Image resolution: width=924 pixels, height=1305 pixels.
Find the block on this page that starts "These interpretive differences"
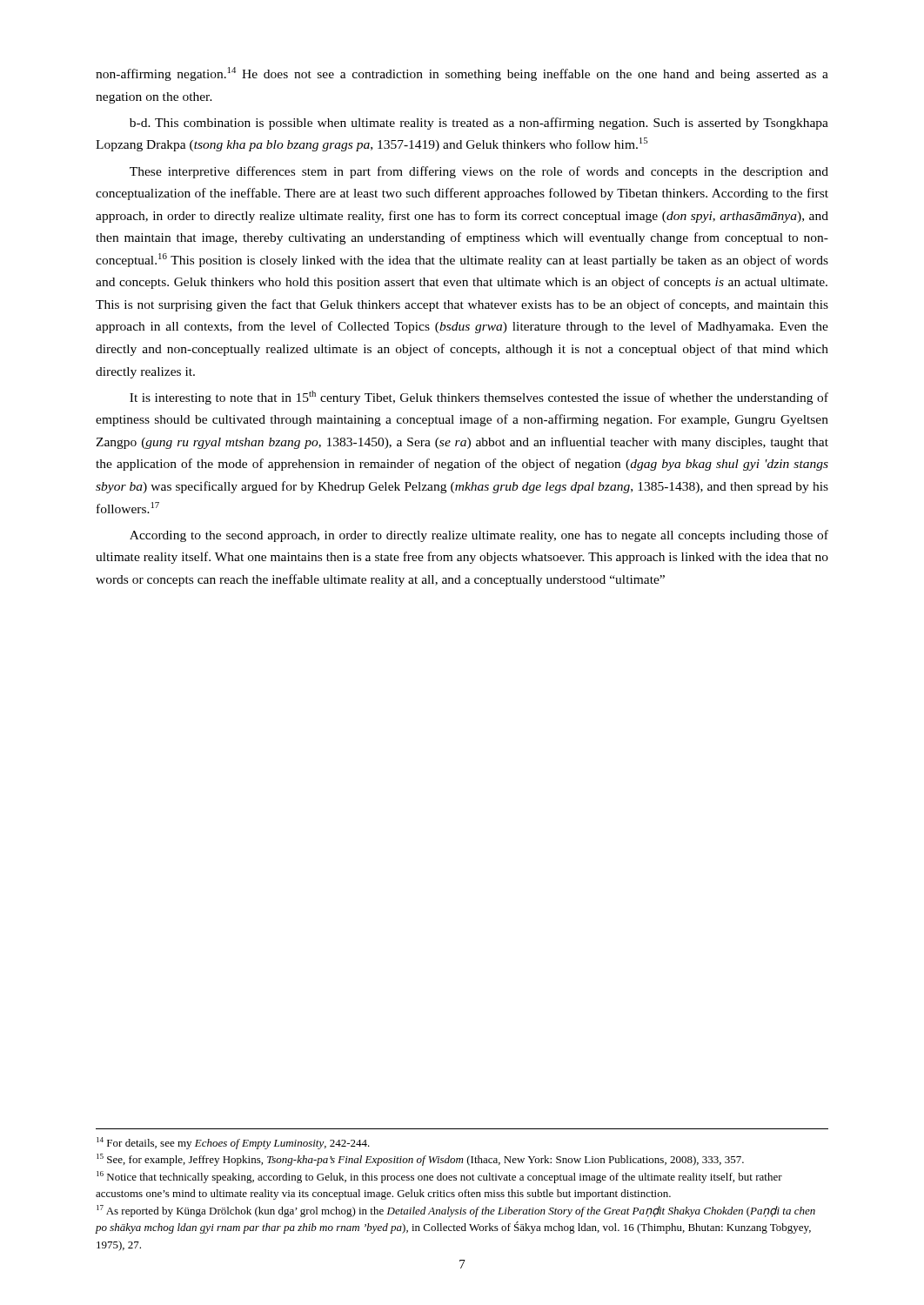tap(462, 271)
